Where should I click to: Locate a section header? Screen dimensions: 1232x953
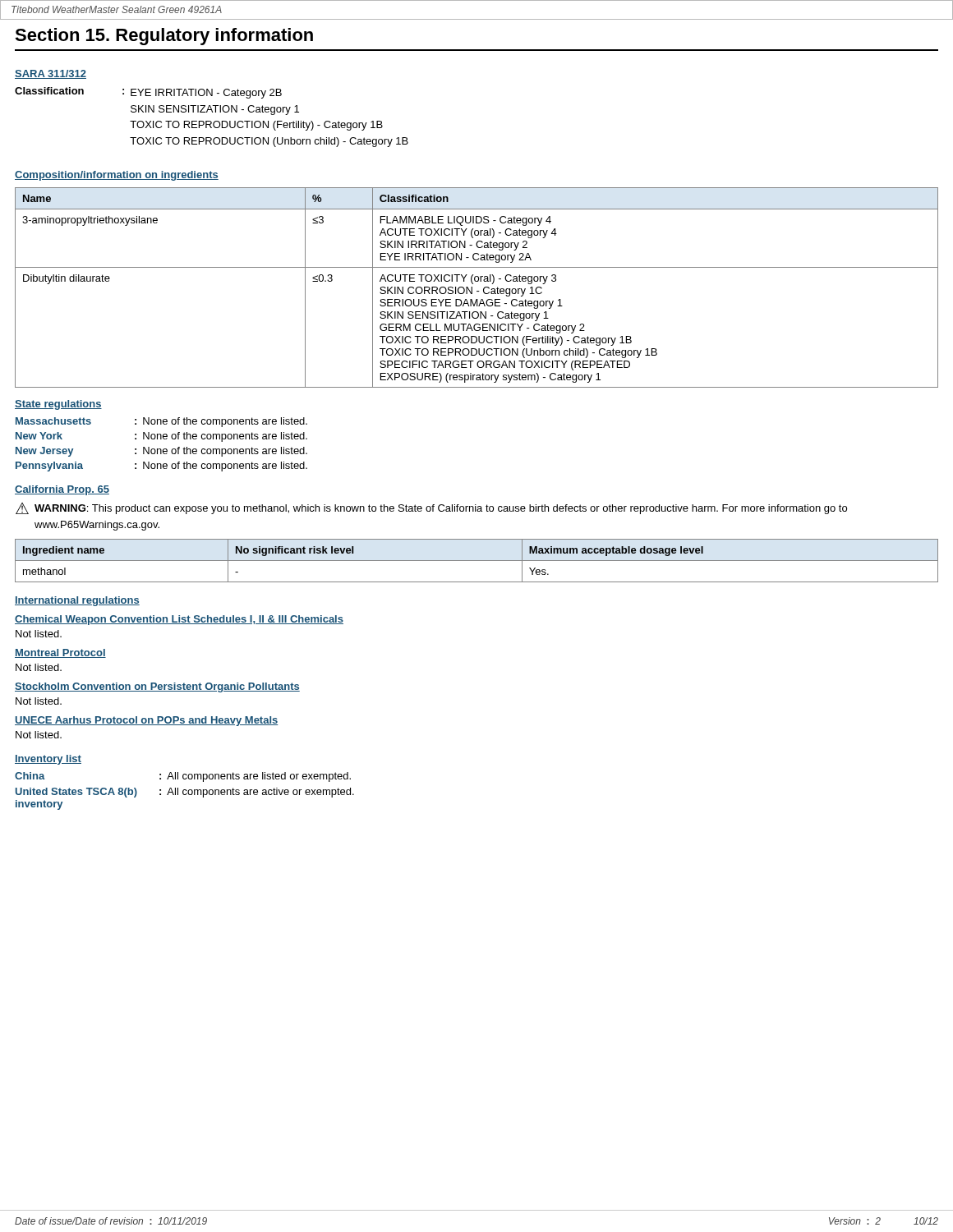tap(164, 35)
